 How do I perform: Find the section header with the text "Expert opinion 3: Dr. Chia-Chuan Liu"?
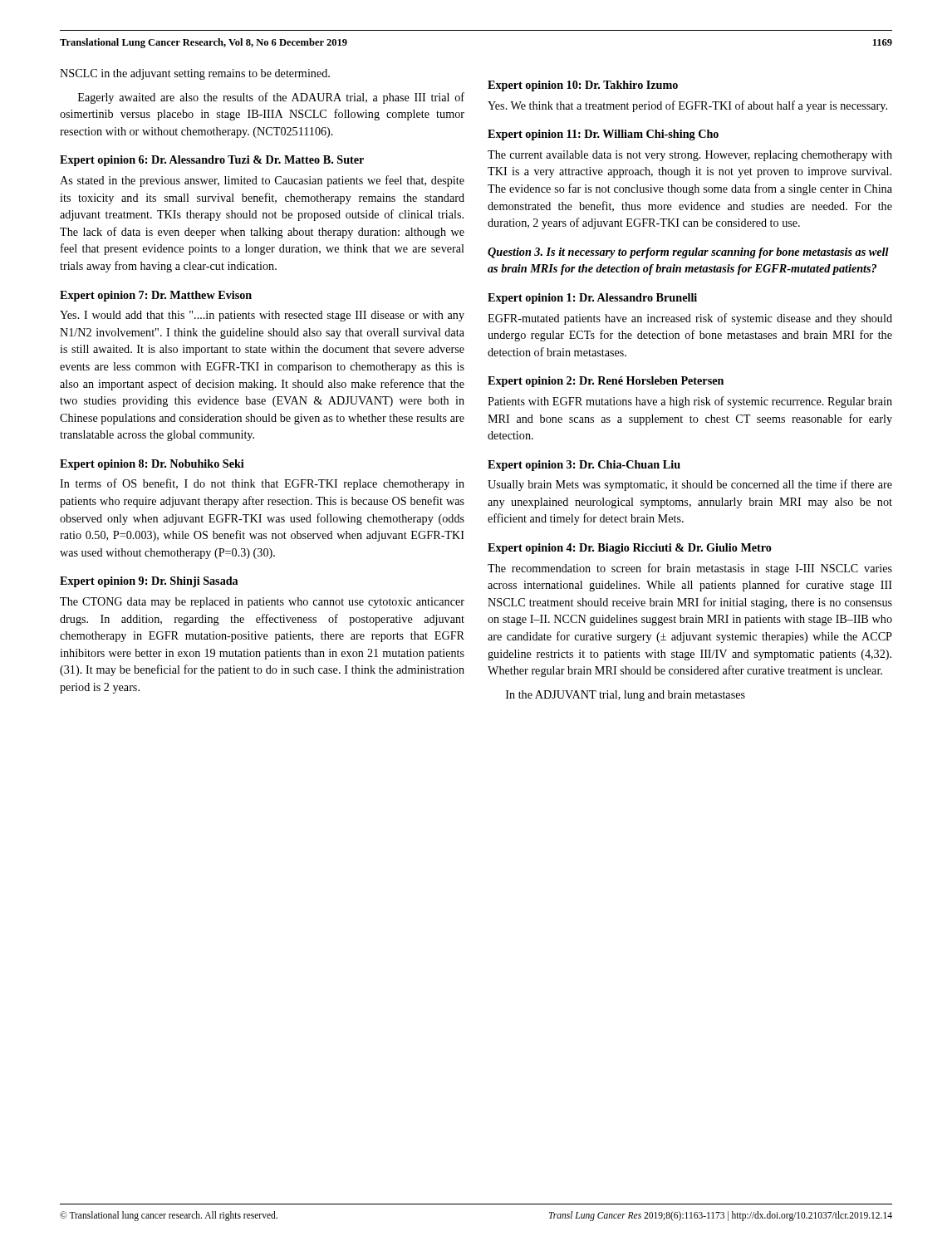click(x=584, y=464)
